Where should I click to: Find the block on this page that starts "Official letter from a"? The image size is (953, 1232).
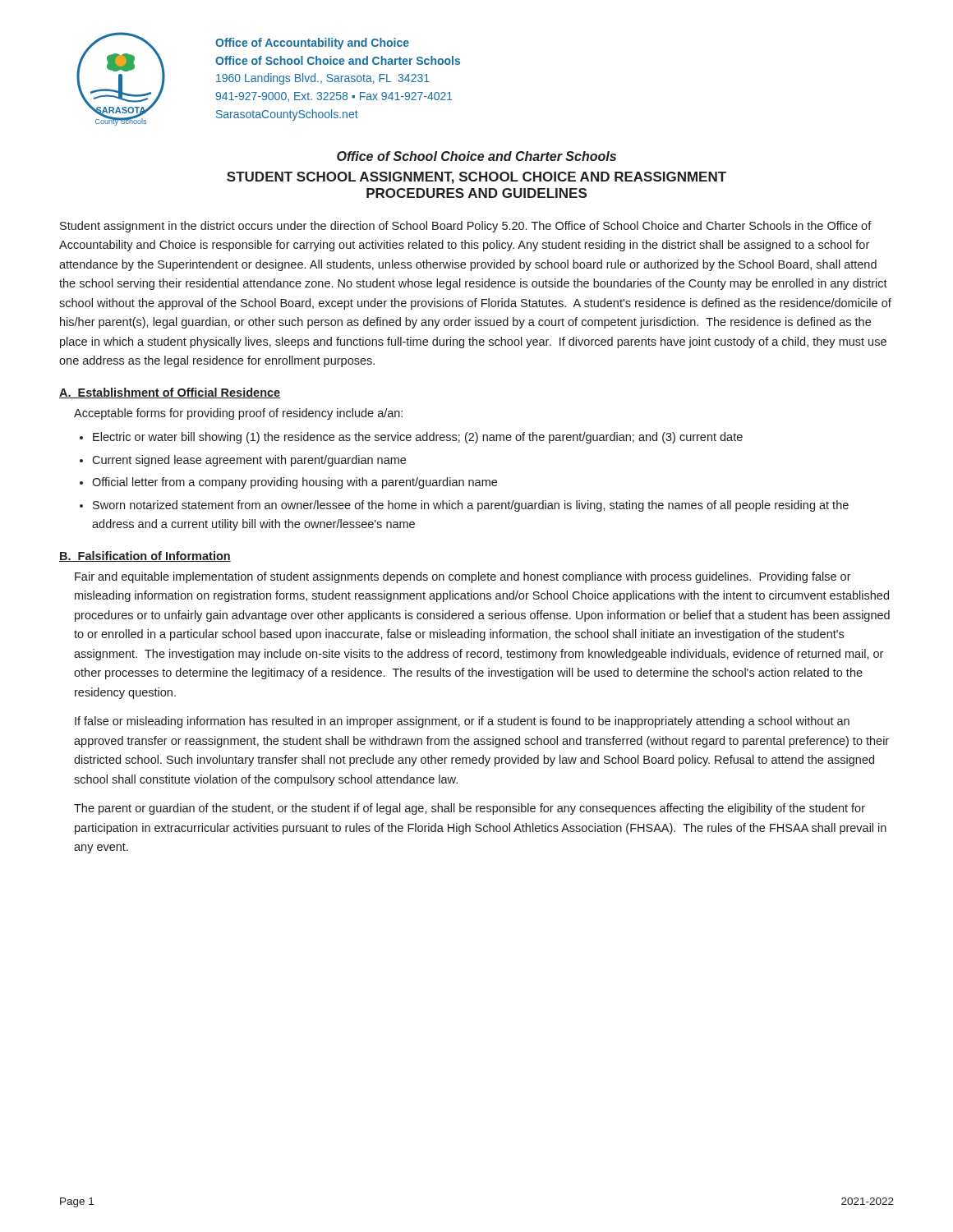(x=295, y=482)
